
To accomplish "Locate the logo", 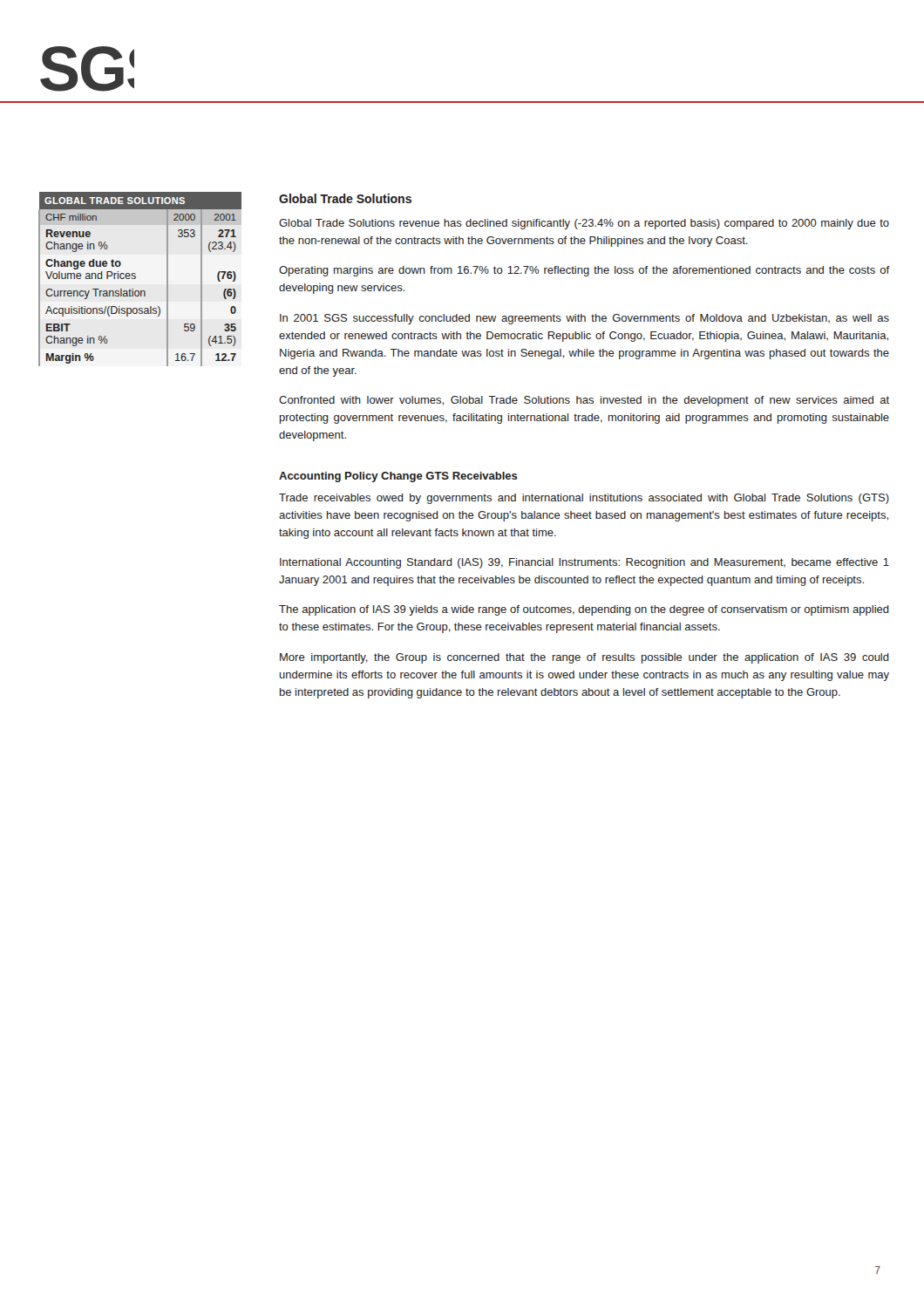I will (86, 66).
